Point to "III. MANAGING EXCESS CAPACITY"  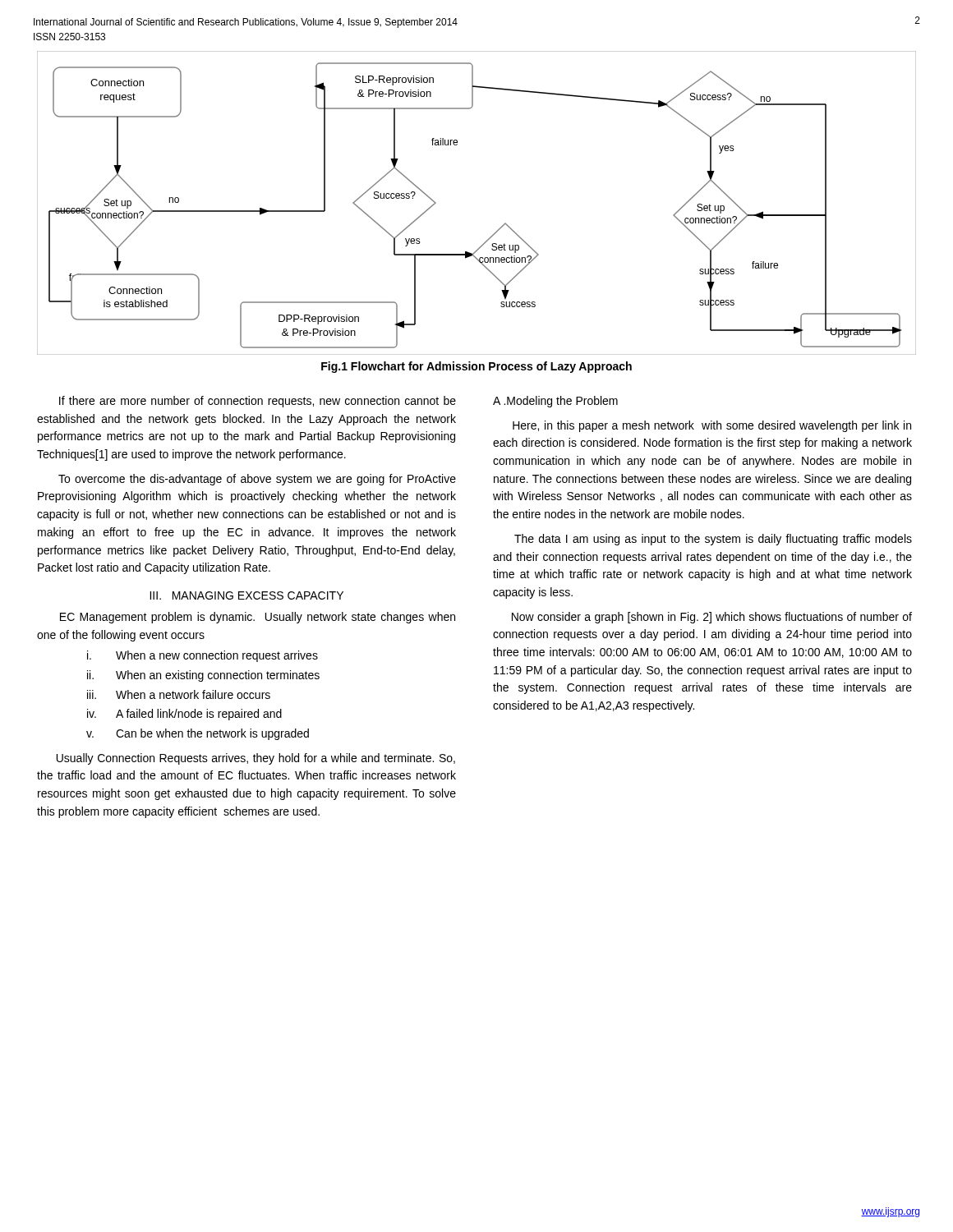click(x=246, y=595)
